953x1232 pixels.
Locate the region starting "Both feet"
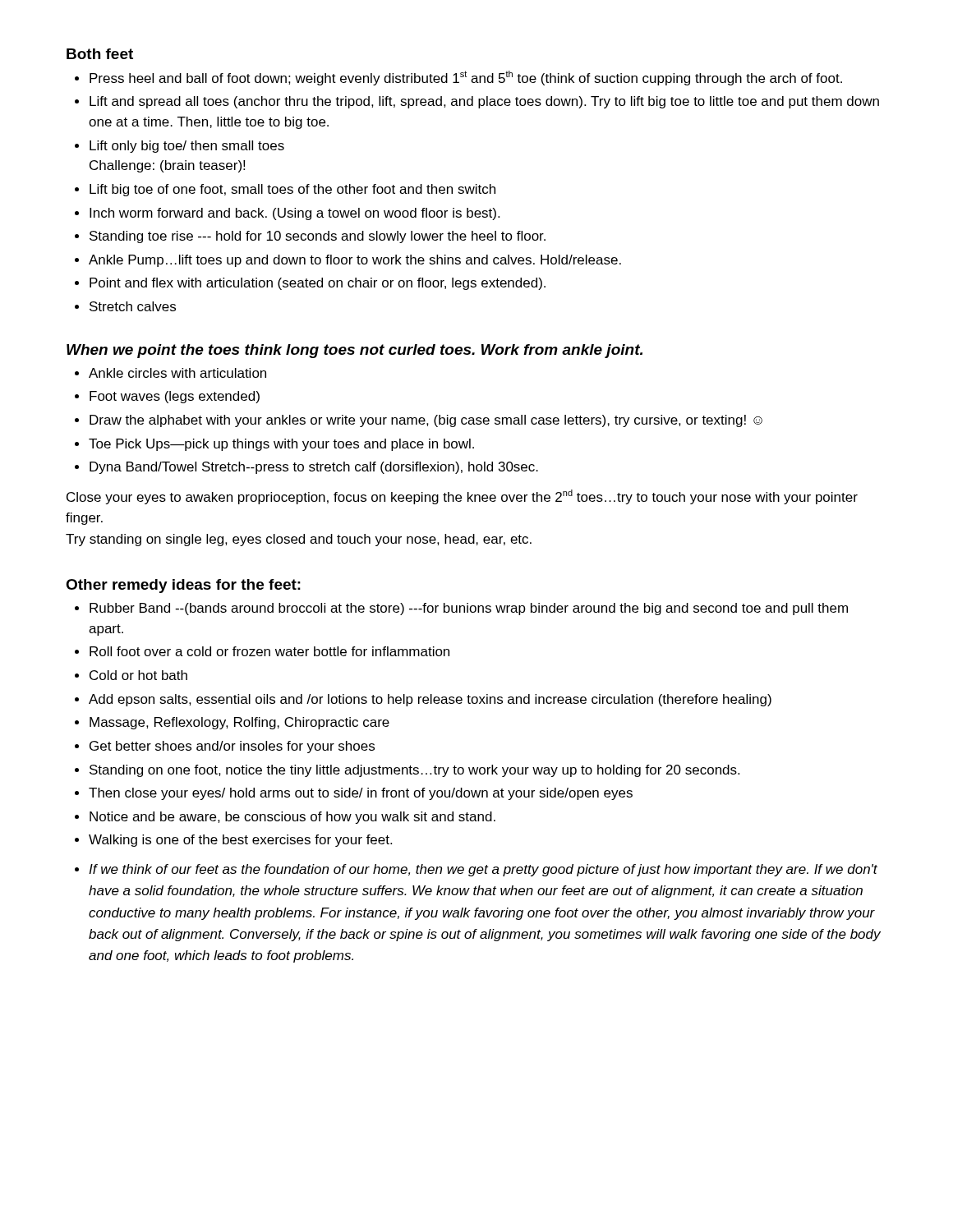click(x=100, y=54)
